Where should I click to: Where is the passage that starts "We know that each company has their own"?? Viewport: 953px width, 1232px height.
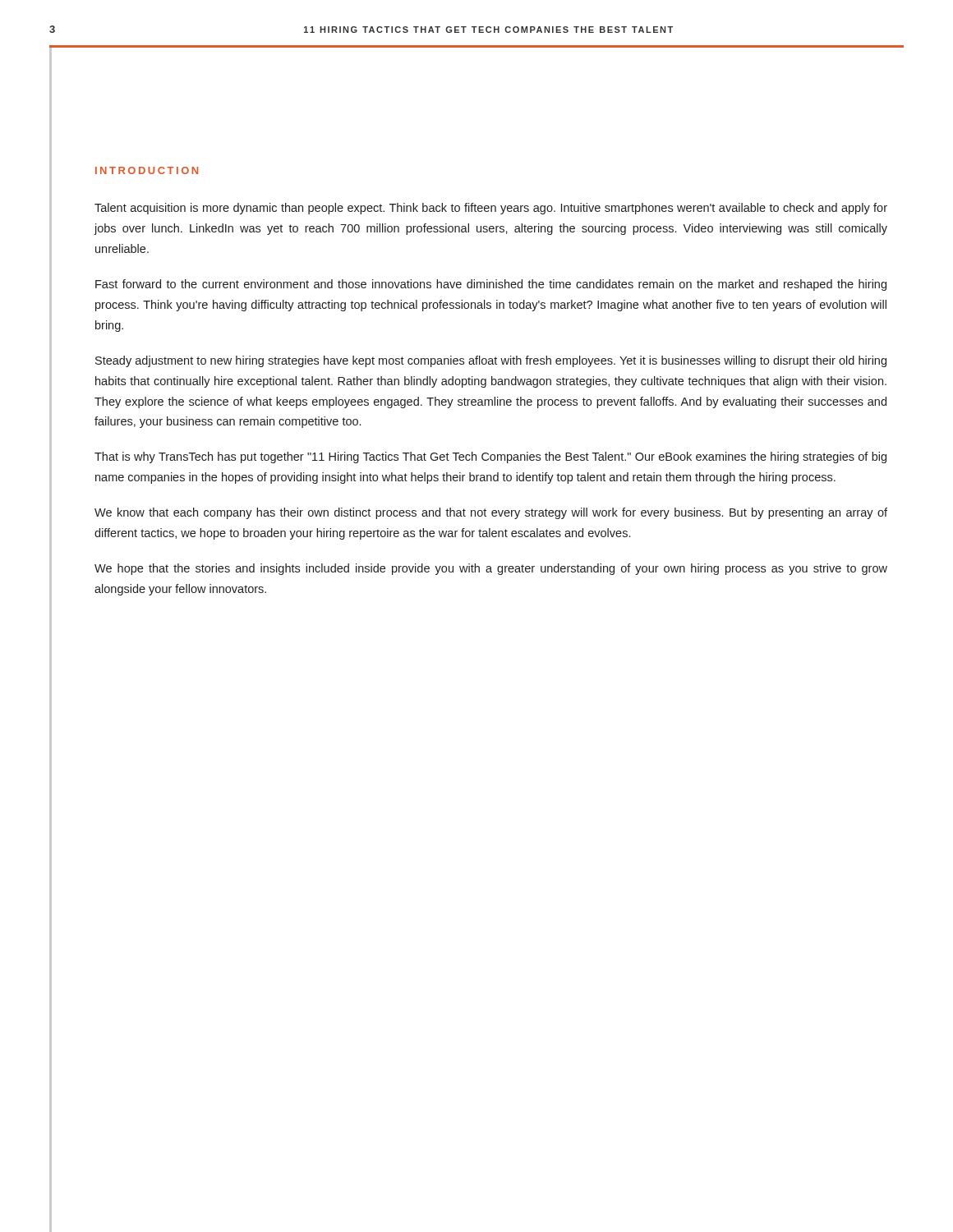click(x=491, y=523)
